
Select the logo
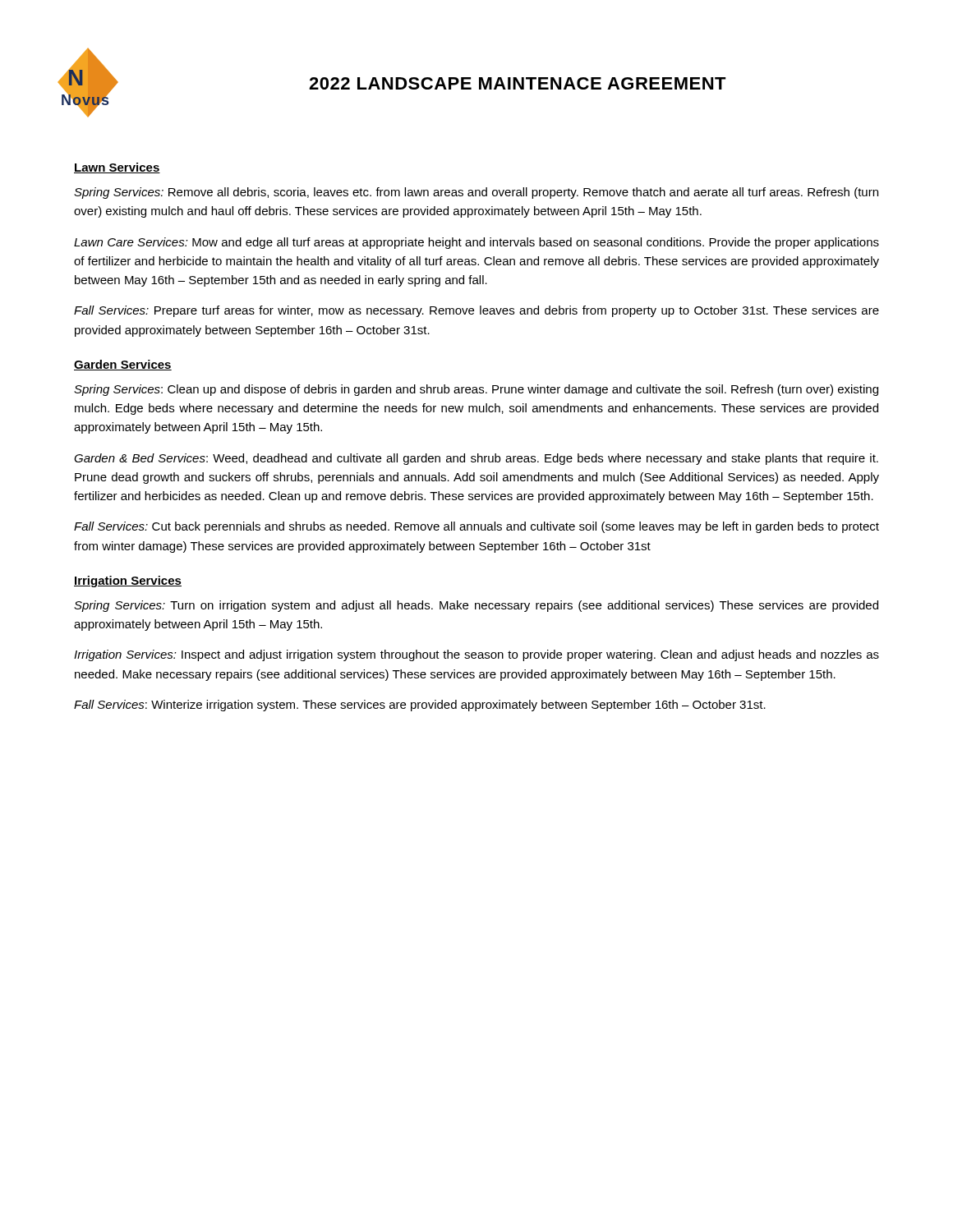103,84
